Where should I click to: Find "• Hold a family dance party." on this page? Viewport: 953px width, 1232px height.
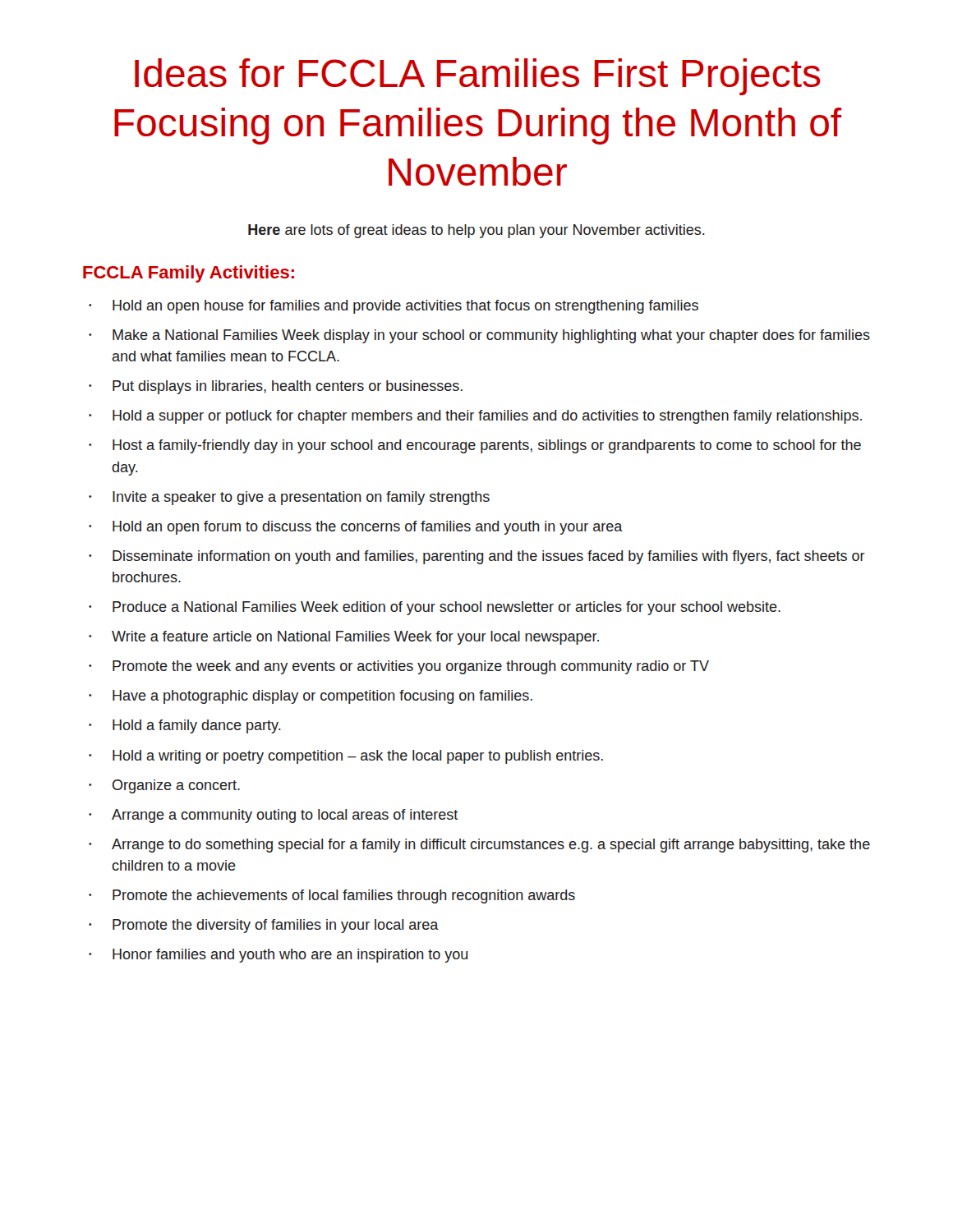point(185,726)
